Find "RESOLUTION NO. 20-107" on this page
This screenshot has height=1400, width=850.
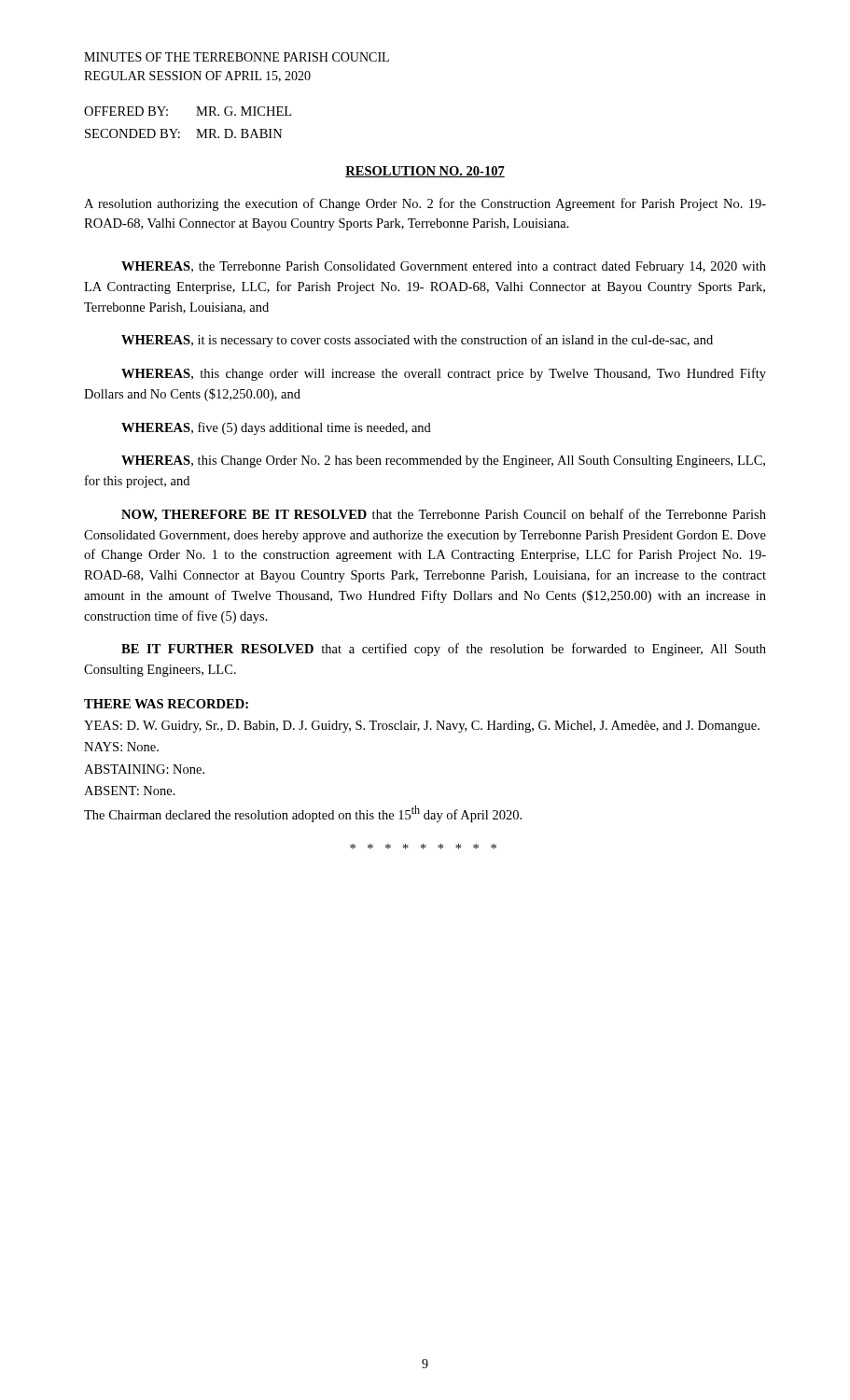click(x=425, y=171)
